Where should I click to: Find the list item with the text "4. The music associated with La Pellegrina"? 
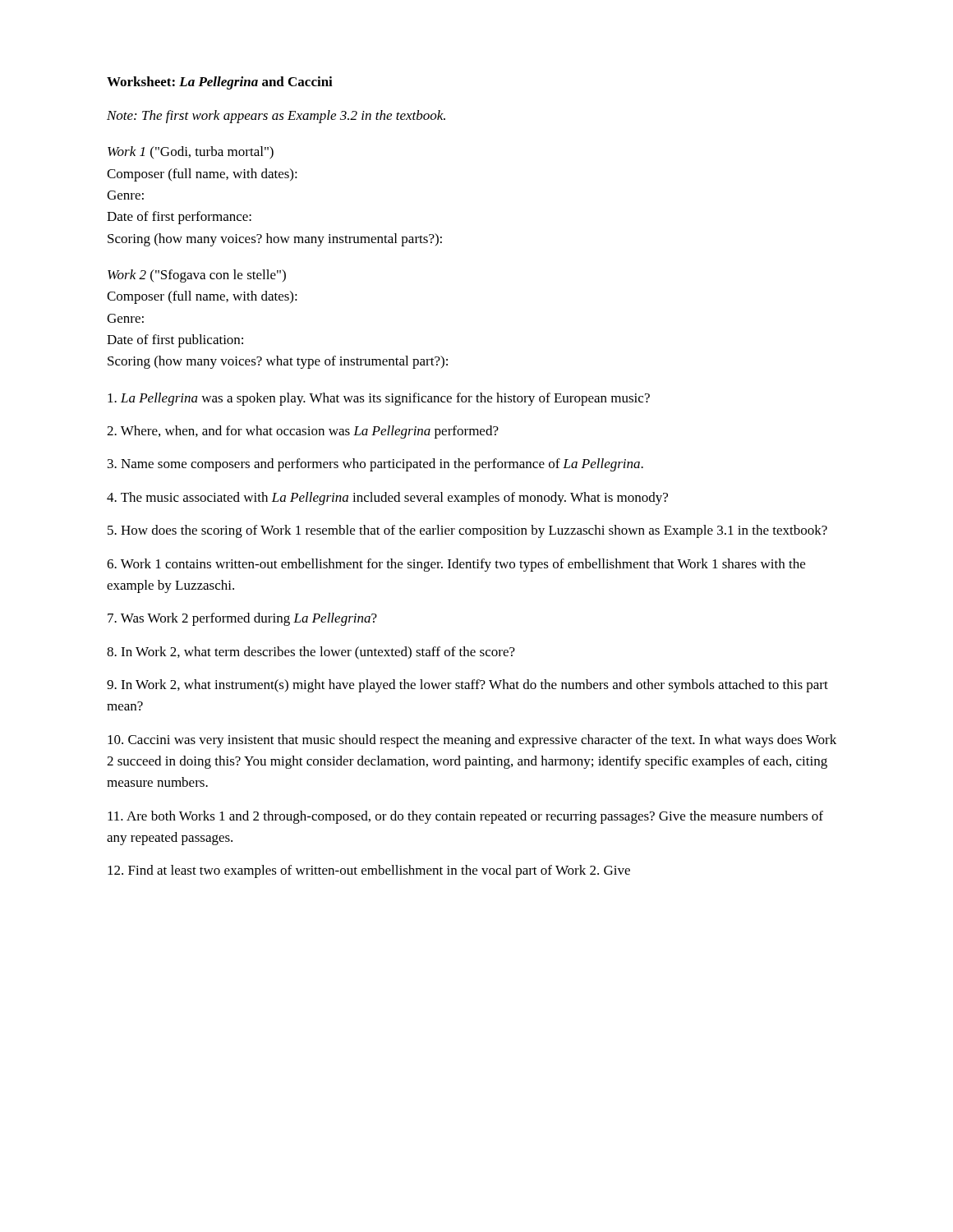388,497
